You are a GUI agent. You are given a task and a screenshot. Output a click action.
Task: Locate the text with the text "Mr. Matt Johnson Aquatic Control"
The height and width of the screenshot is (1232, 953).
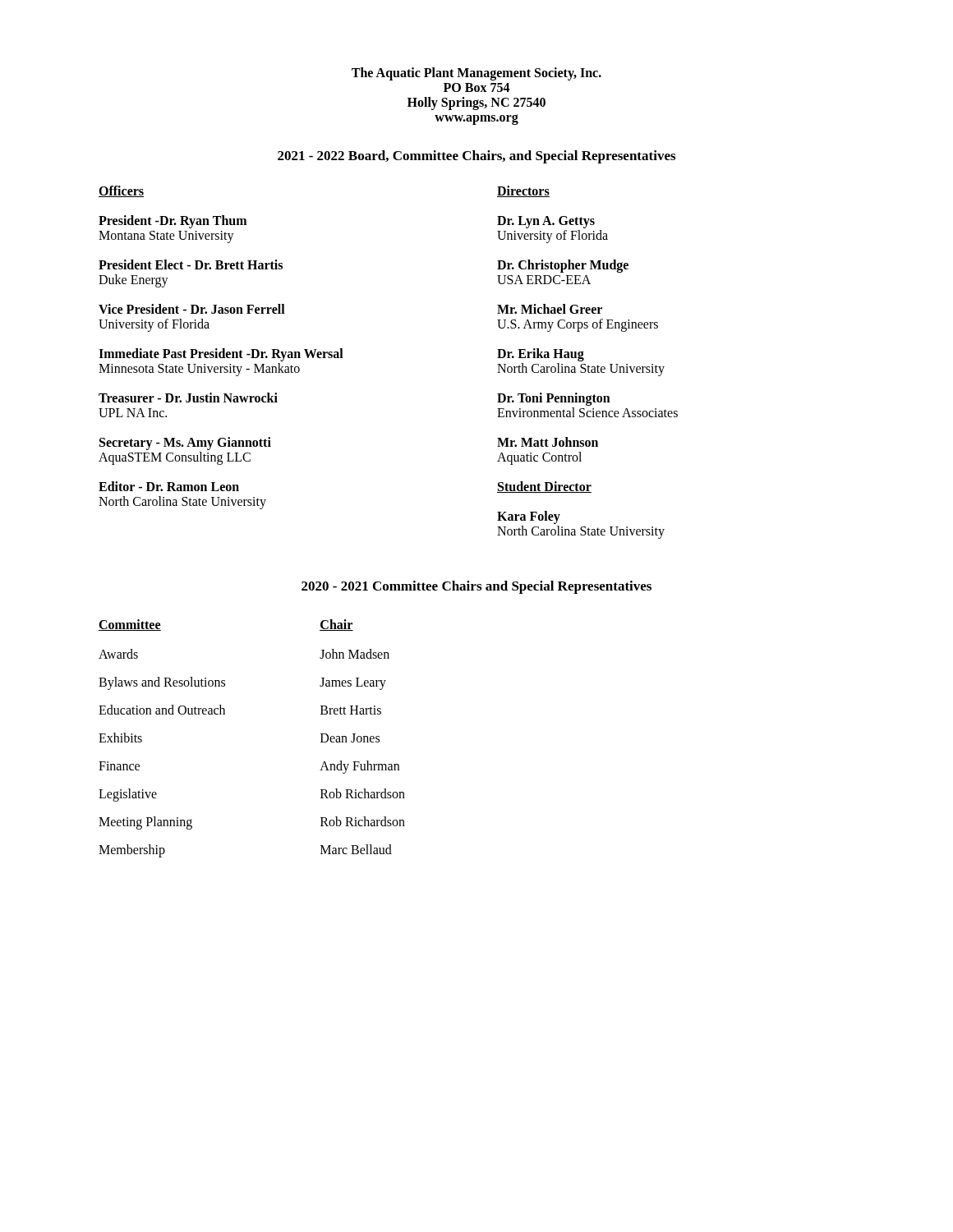[x=548, y=442]
